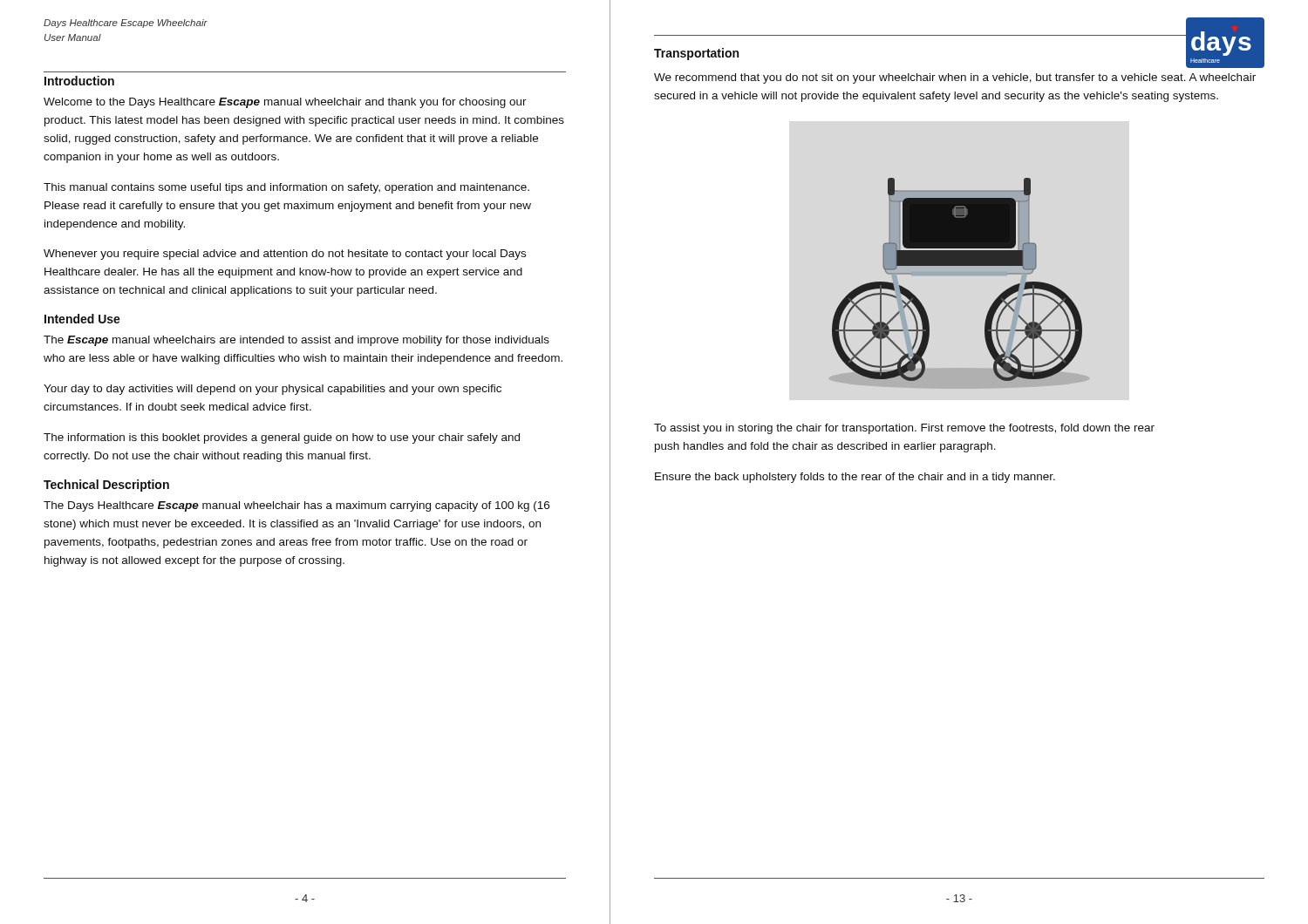Find the logo
1308x924 pixels.
click(x=1225, y=44)
